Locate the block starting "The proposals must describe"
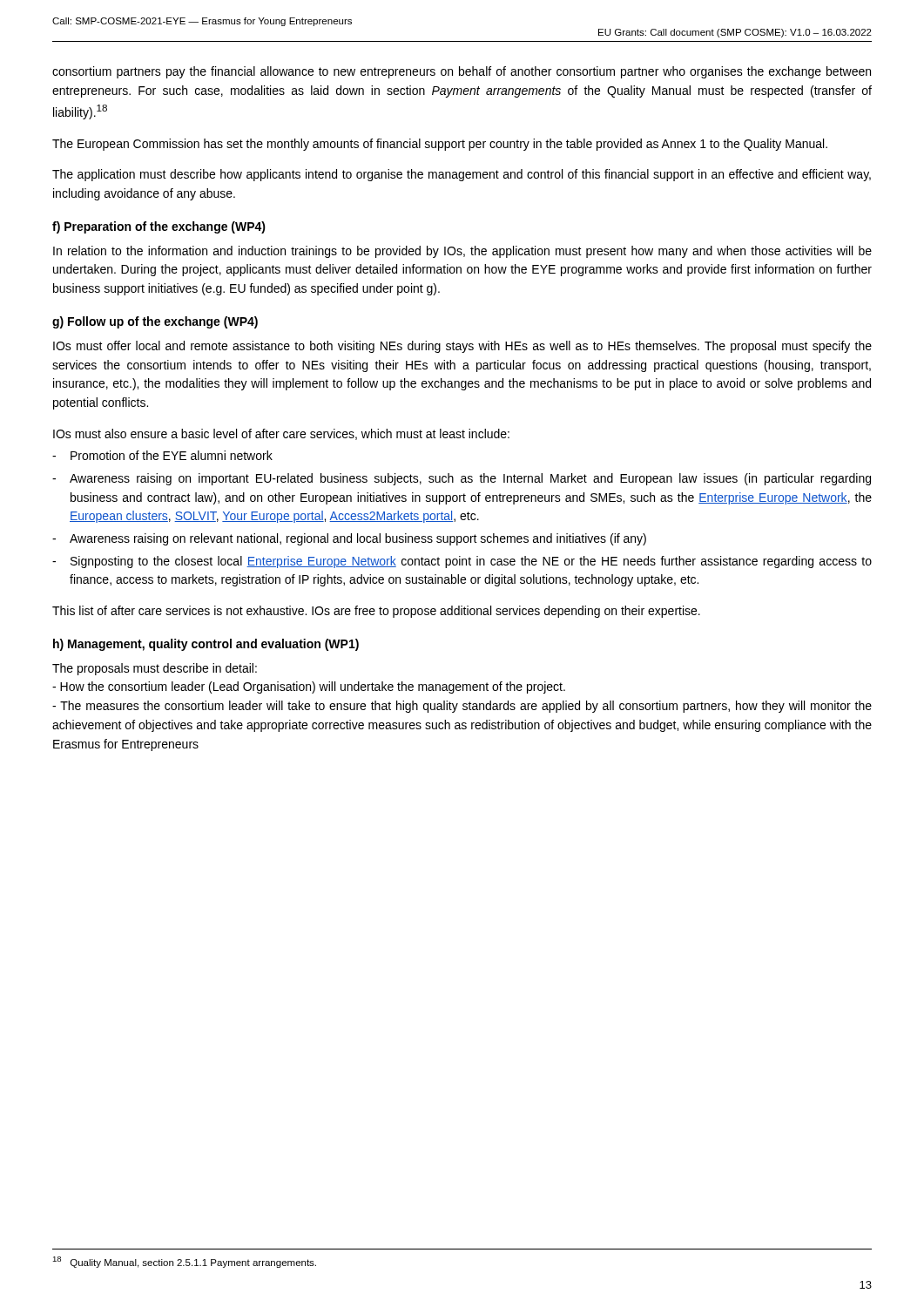The width and height of the screenshot is (924, 1307). click(x=462, y=706)
